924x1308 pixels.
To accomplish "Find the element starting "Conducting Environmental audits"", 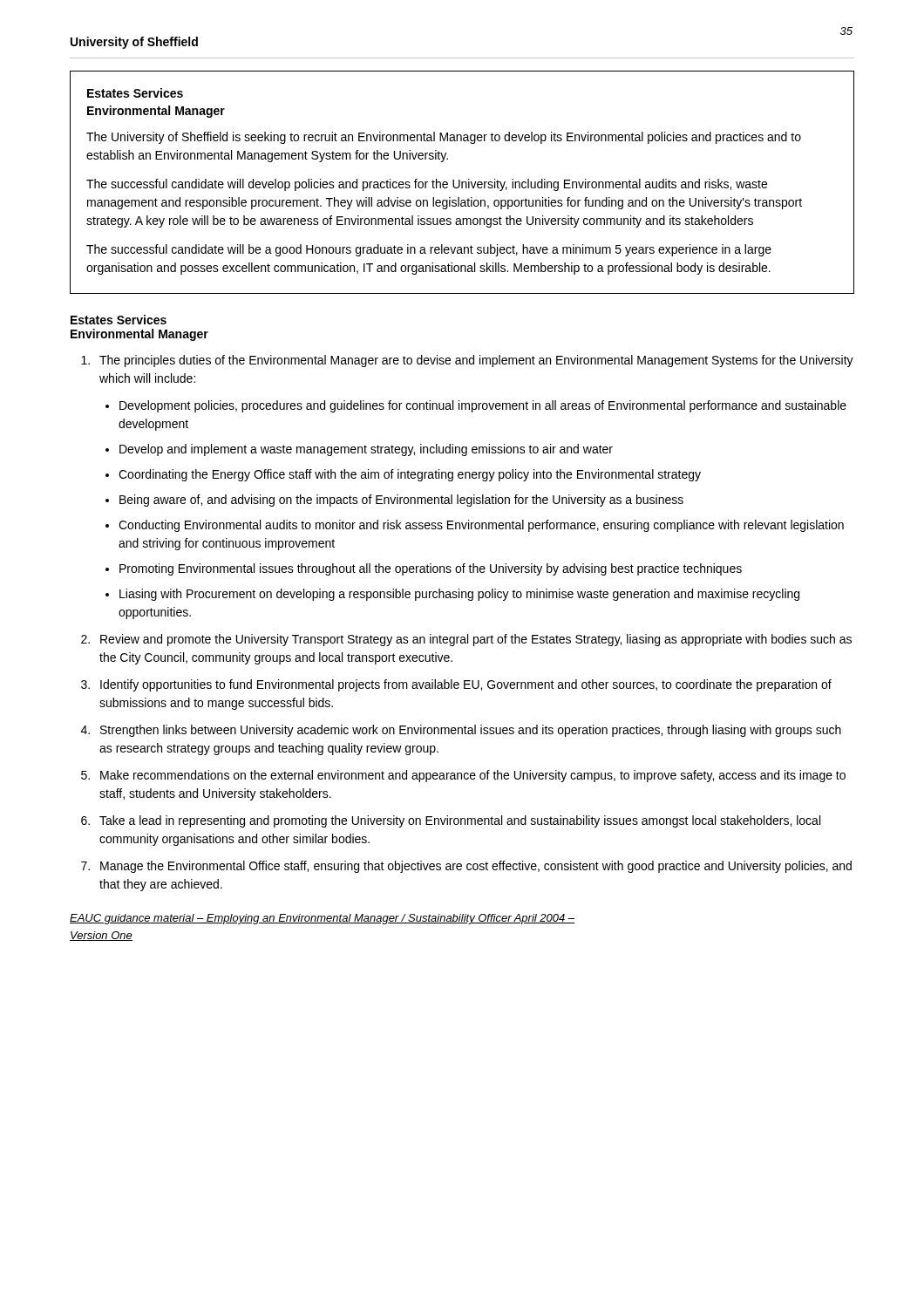I will (481, 534).
